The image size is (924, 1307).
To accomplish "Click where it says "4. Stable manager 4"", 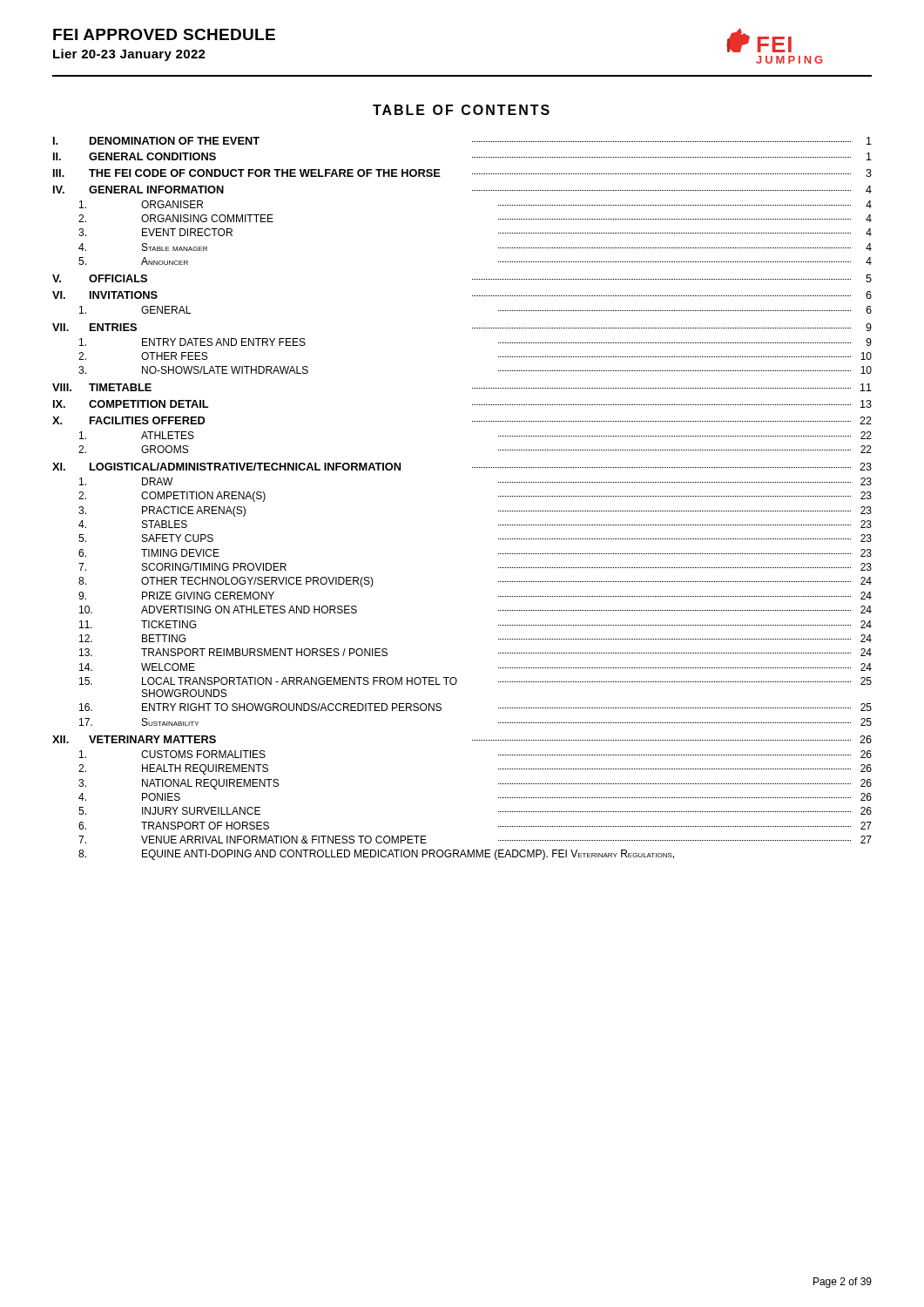I will click(x=81, y=247).
